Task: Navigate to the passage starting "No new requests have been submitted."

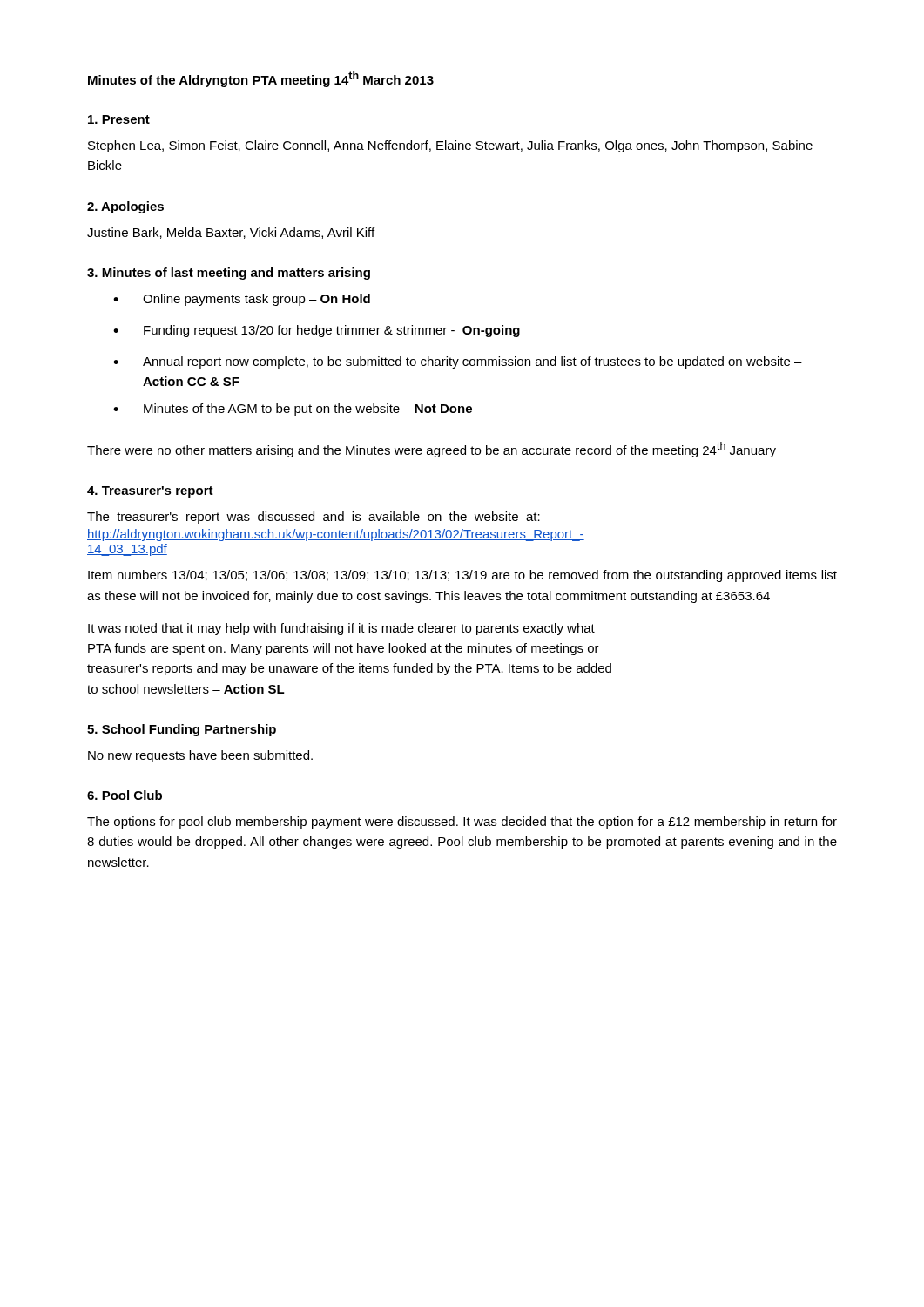Action: 200,755
